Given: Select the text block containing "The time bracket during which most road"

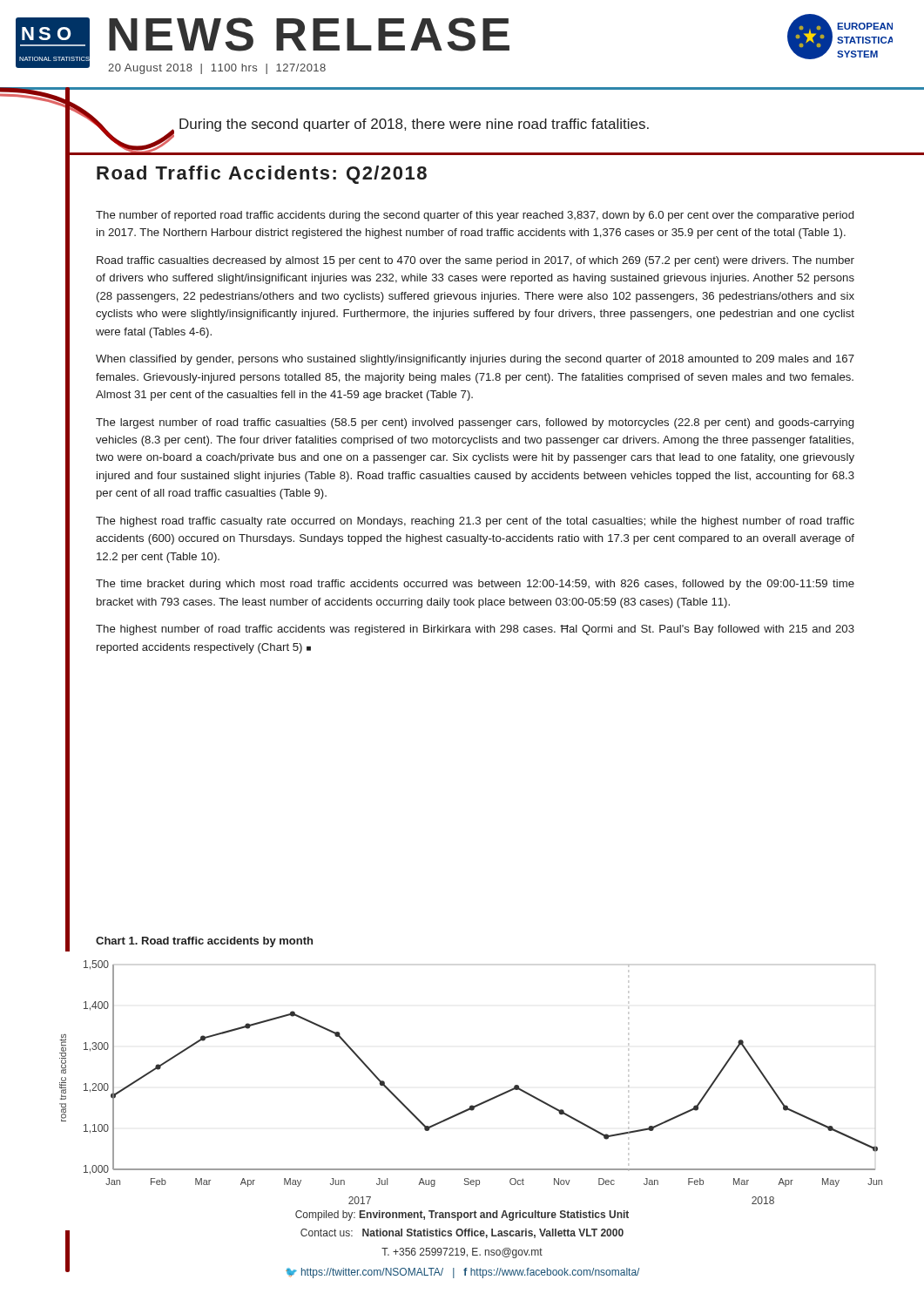Looking at the screenshot, I should tap(475, 592).
